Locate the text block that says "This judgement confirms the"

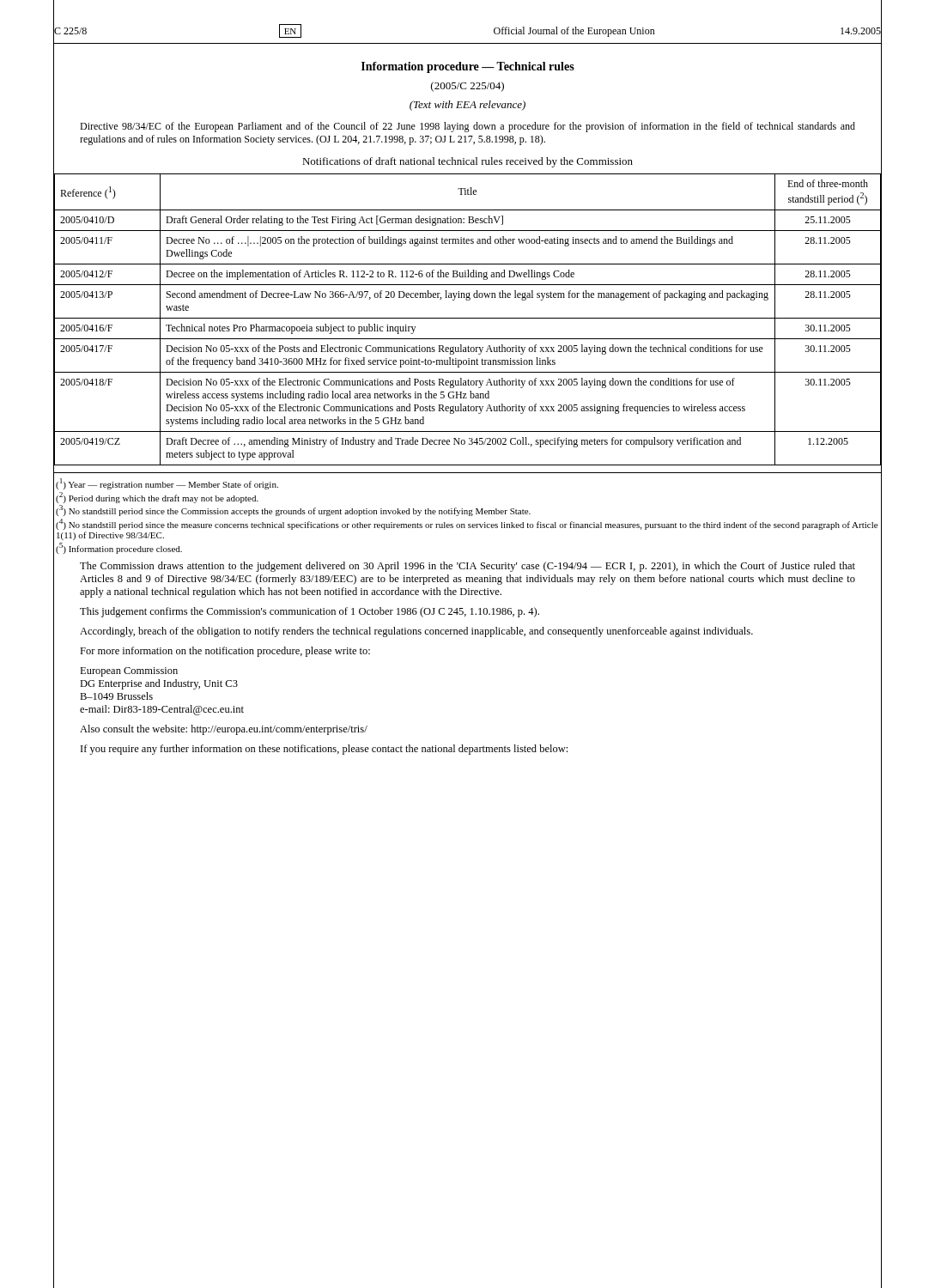[310, 612]
